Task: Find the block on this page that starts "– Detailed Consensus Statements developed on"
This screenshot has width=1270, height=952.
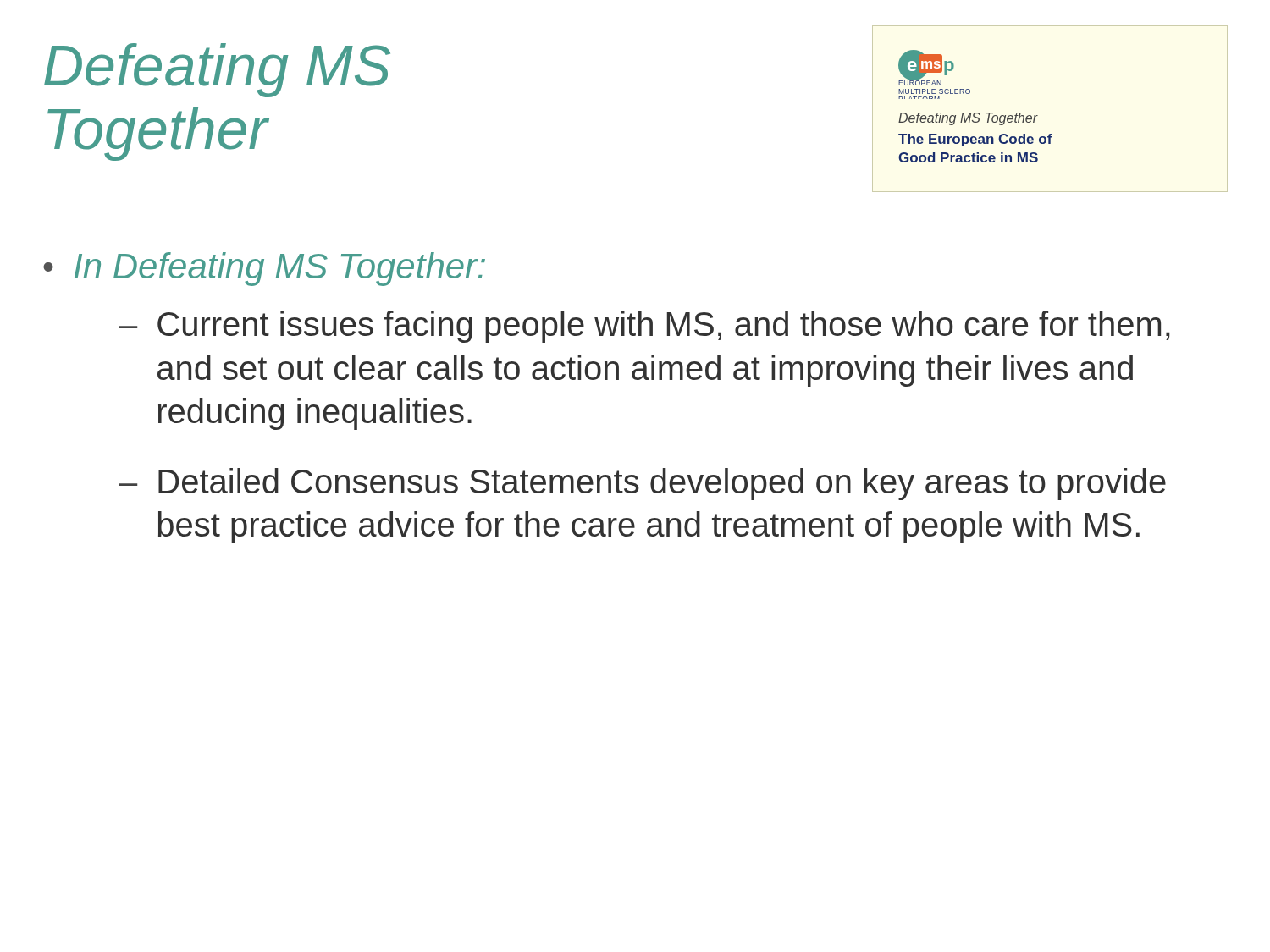Action: pyautogui.click(x=669, y=504)
